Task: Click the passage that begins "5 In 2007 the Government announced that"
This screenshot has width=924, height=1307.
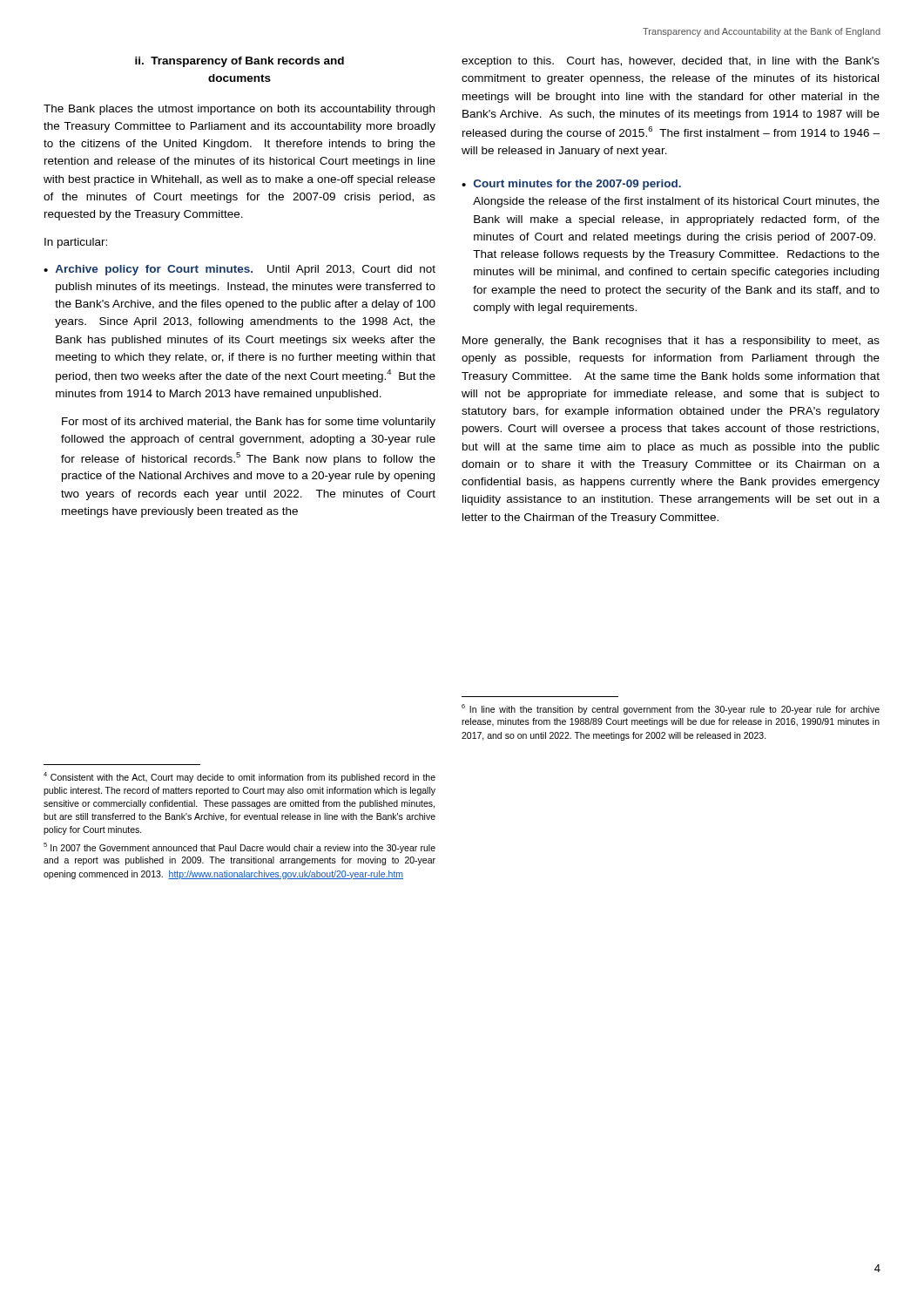Action: point(240,860)
